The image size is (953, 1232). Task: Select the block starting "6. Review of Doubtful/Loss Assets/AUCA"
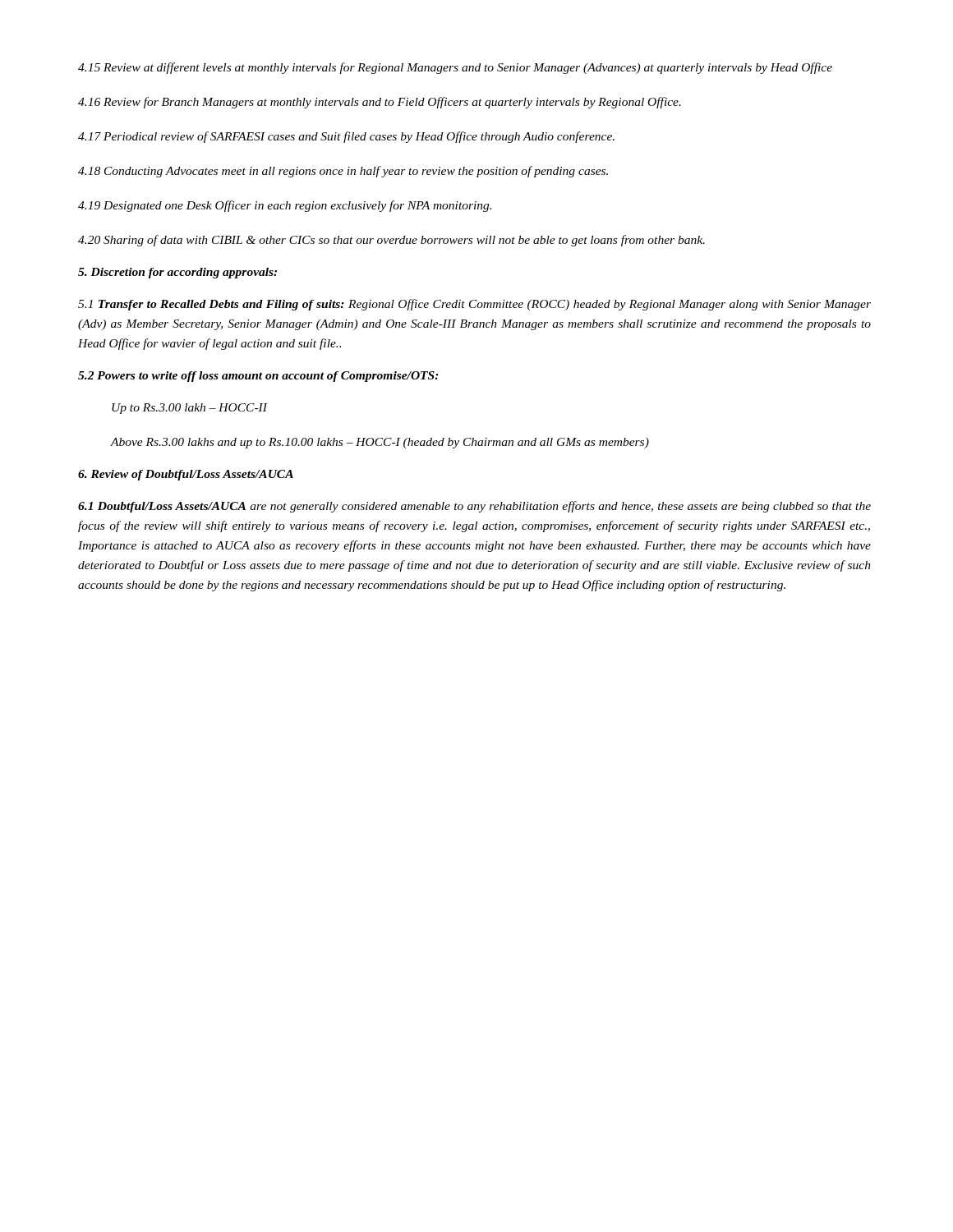point(186,474)
